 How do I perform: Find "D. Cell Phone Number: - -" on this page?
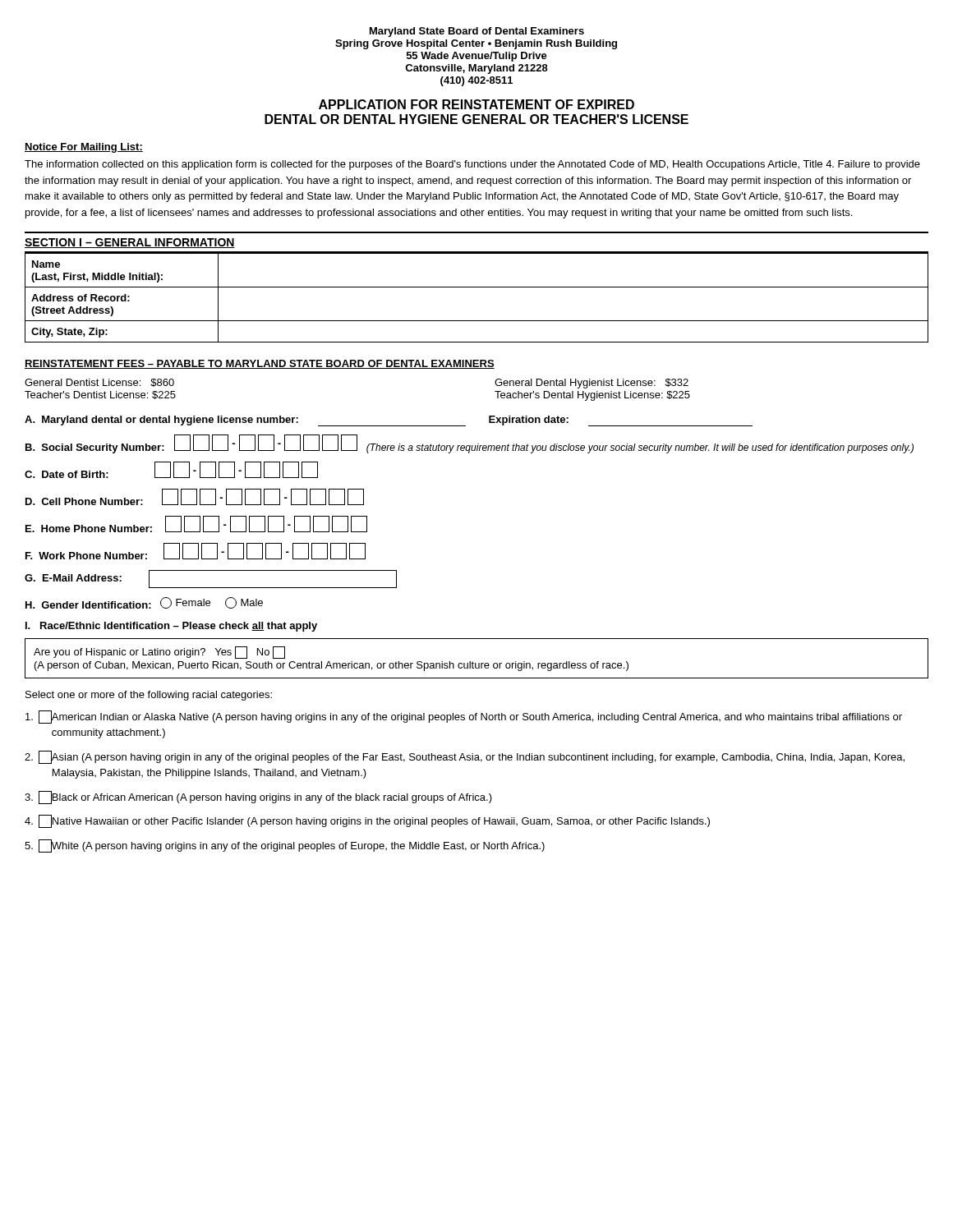click(x=195, y=498)
